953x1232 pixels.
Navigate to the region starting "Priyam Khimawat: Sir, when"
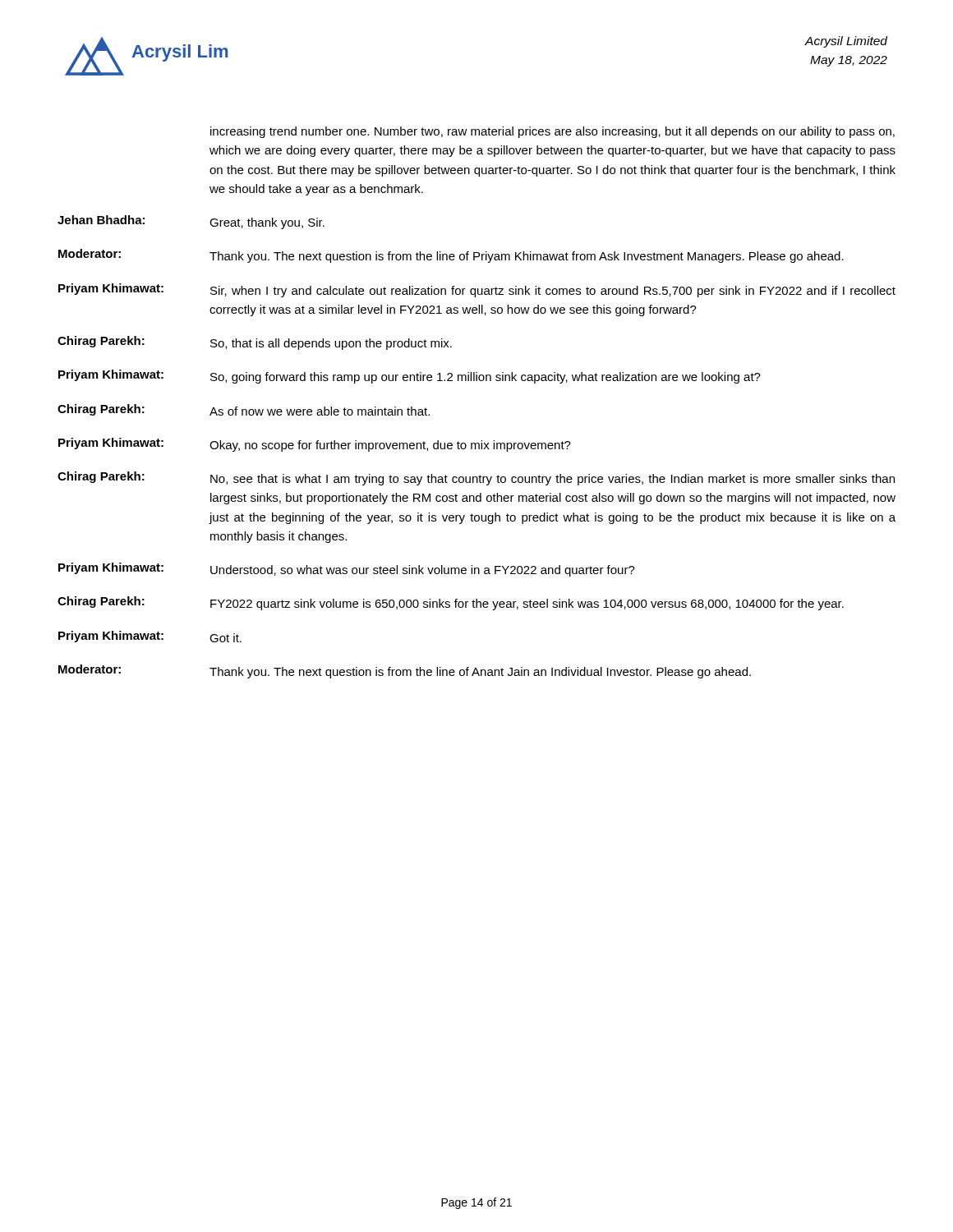(x=476, y=300)
